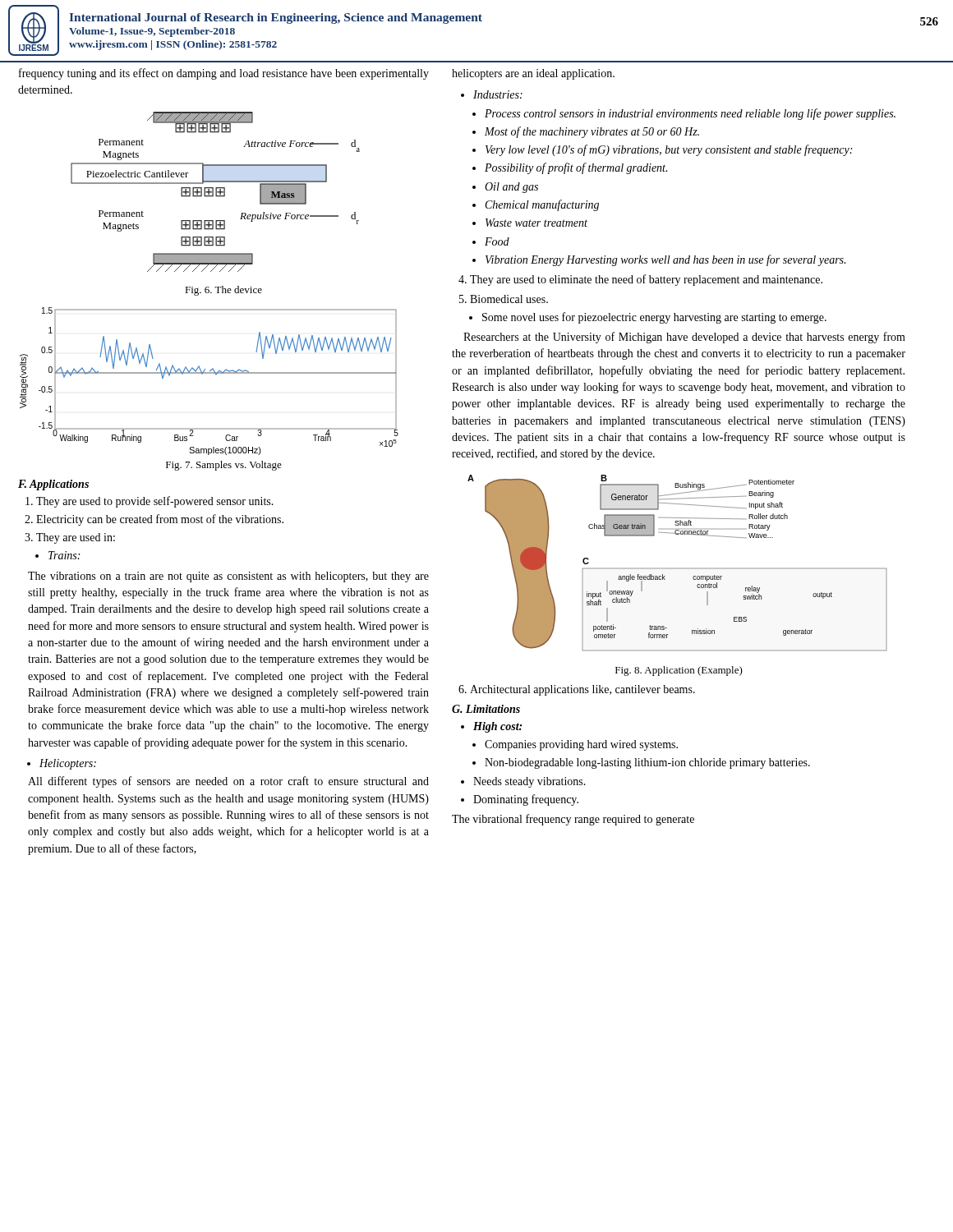This screenshot has width=953, height=1232.
Task: Find the block on this page that starts "Most of the machinery vibrates at 50"
Action: [x=592, y=132]
